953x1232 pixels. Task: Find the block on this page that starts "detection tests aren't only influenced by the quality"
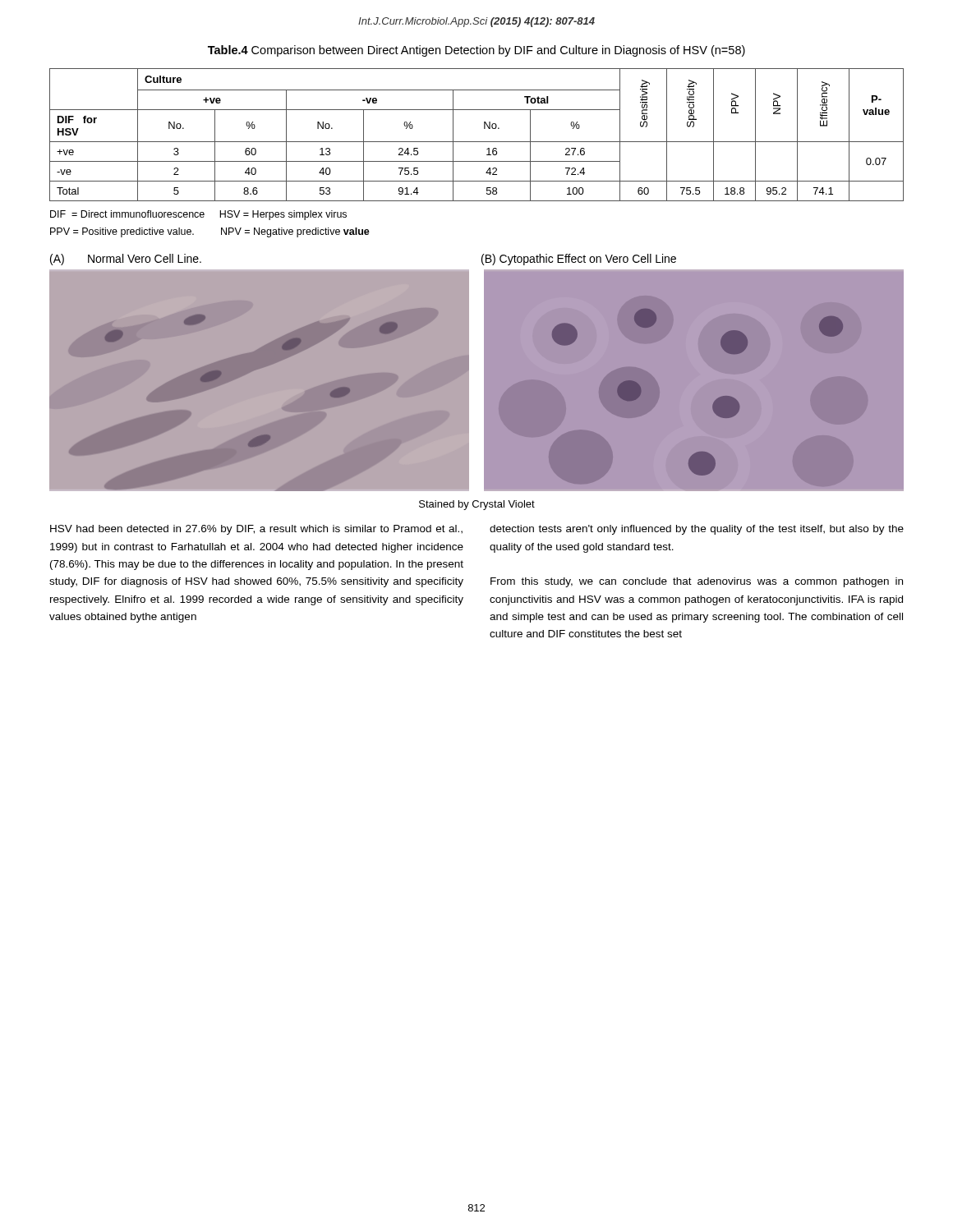pyautogui.click(x=697, y=581)
